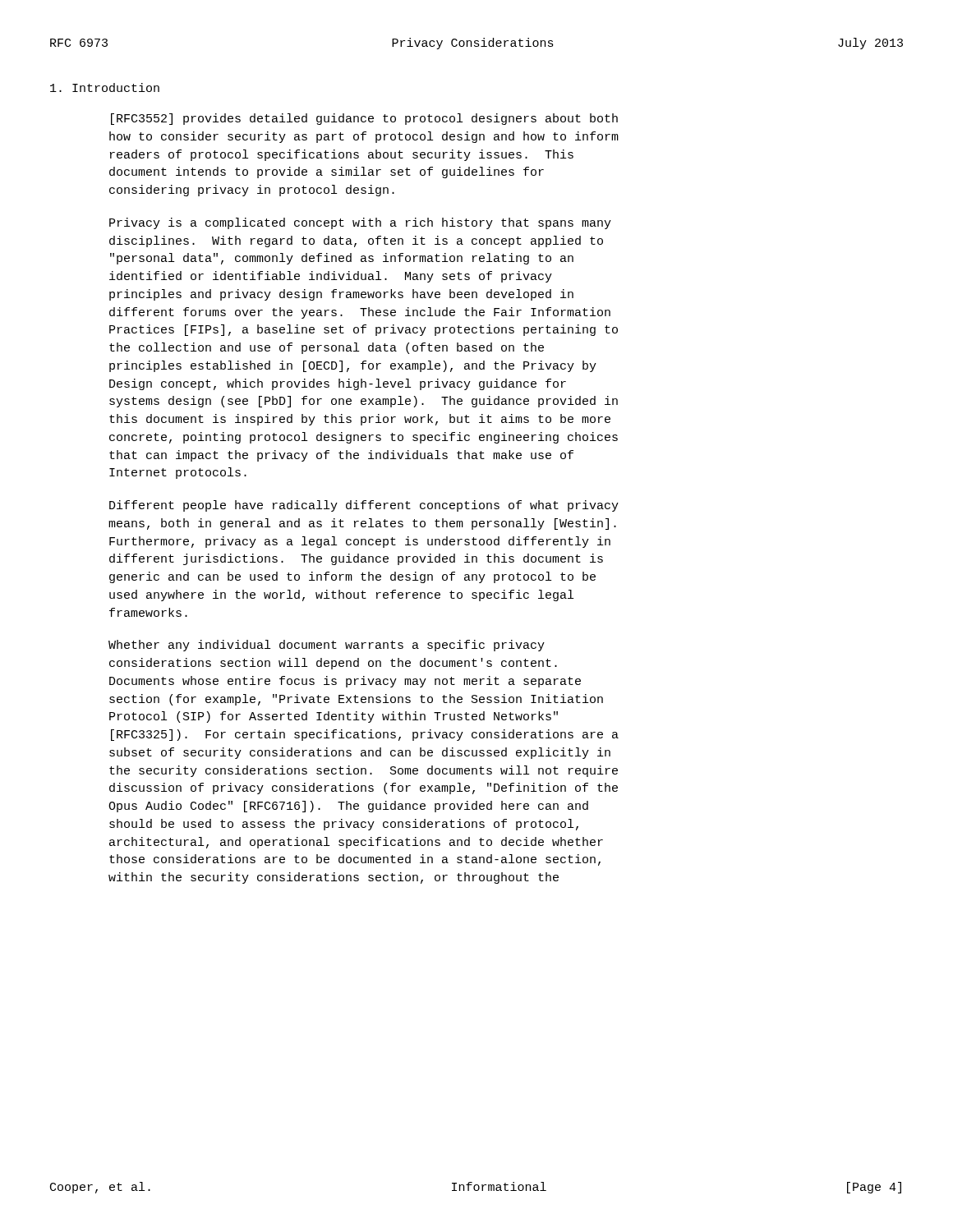Click on the text block with the text "Whether any individual document"

[352, 762]
